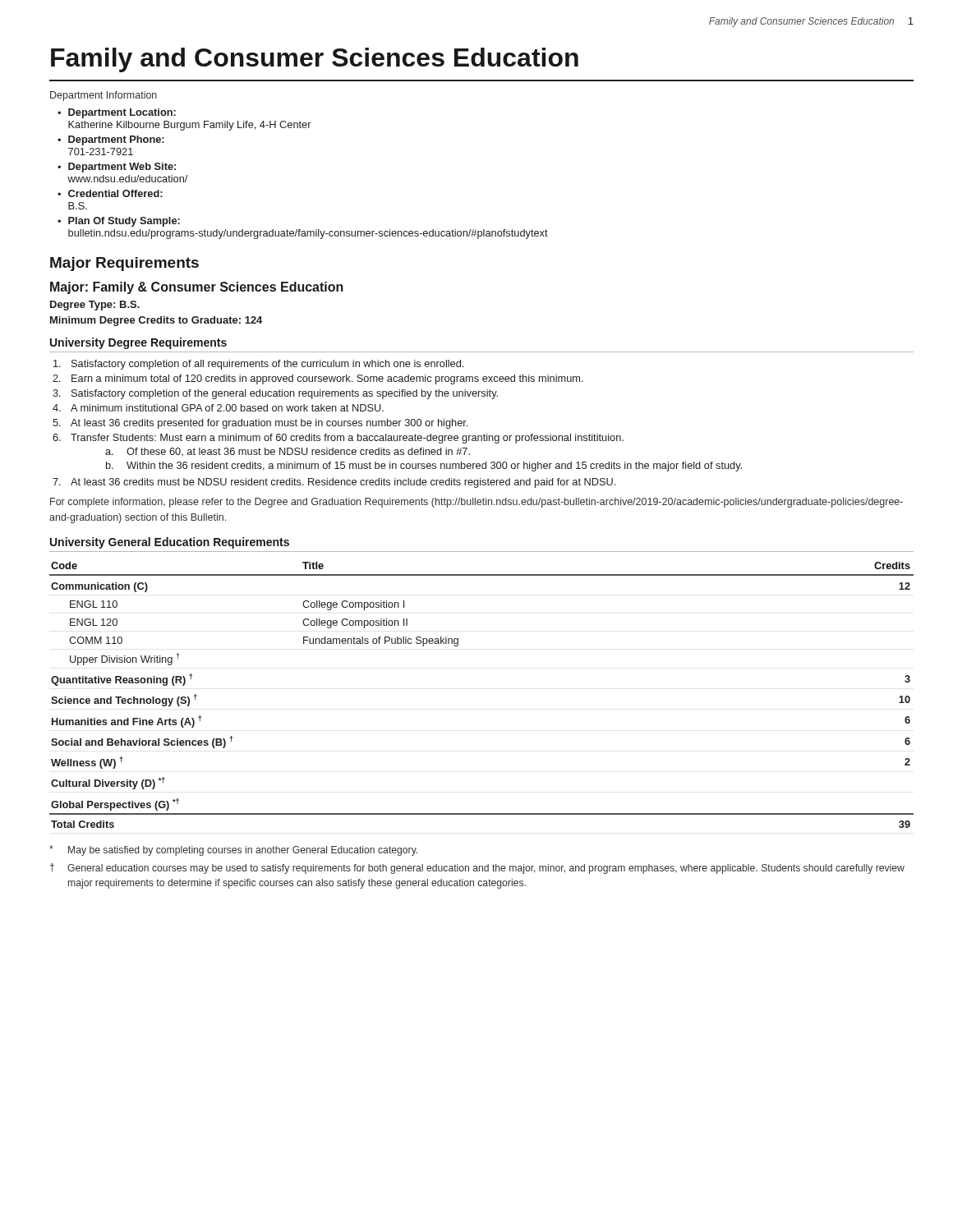Find "• Department Web Site:www.ndsu.edu/education/" on this page

(x=123, y=172)
